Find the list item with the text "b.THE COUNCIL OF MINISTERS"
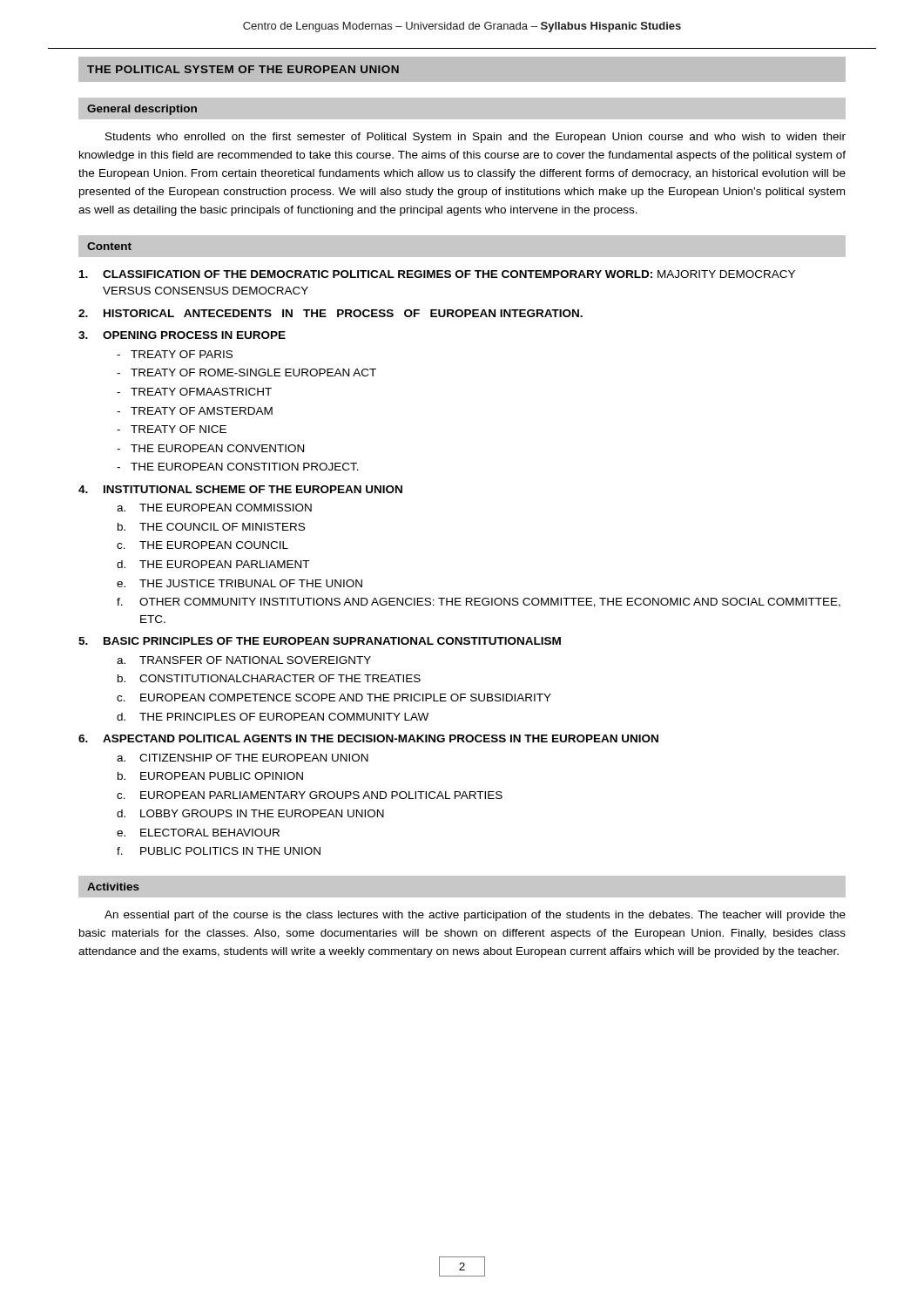924x1307 pixels. click(x=211, y=527)
